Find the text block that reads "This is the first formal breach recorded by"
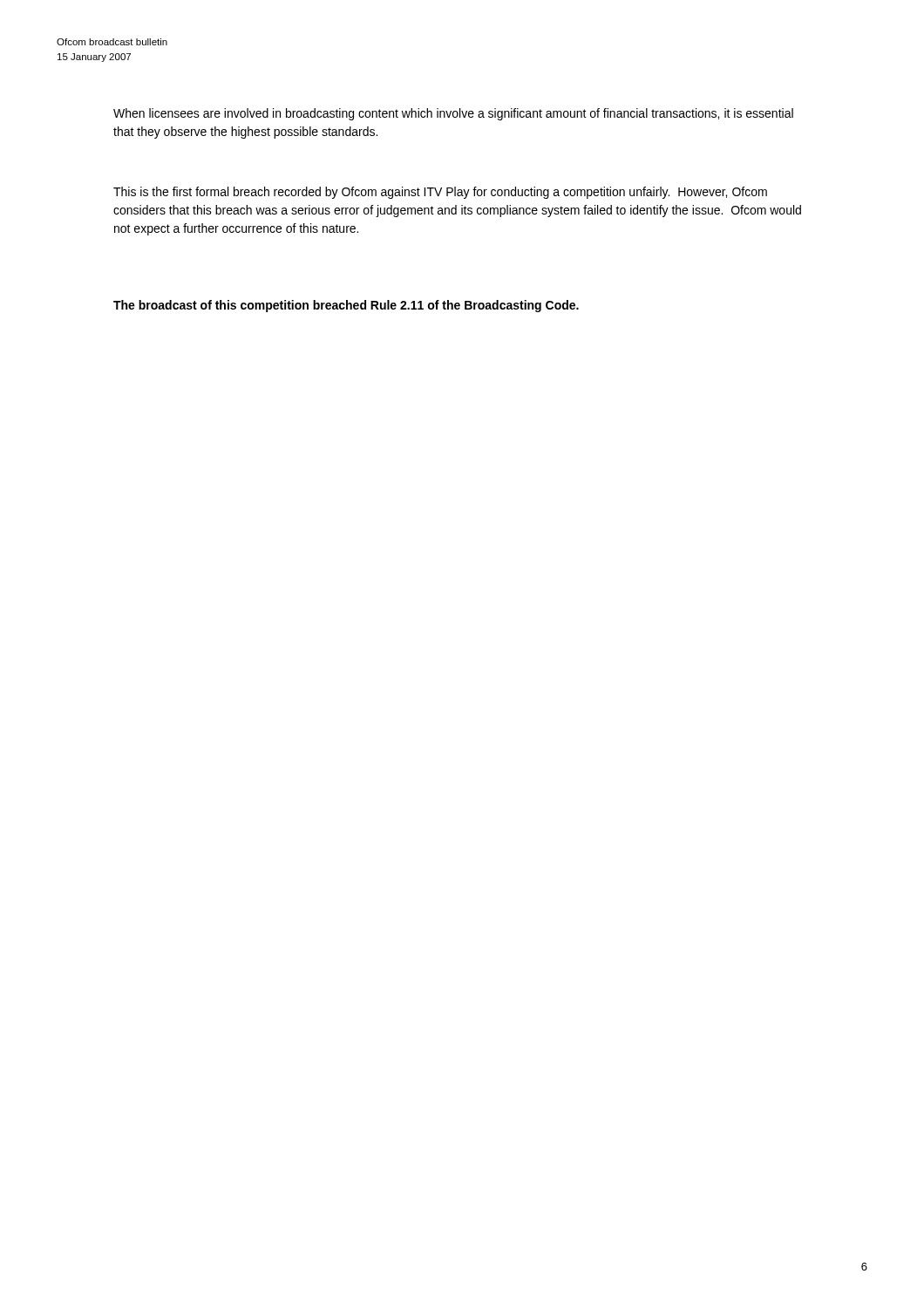The width and height of the screenshot is (924, 1308). [458, 210]
